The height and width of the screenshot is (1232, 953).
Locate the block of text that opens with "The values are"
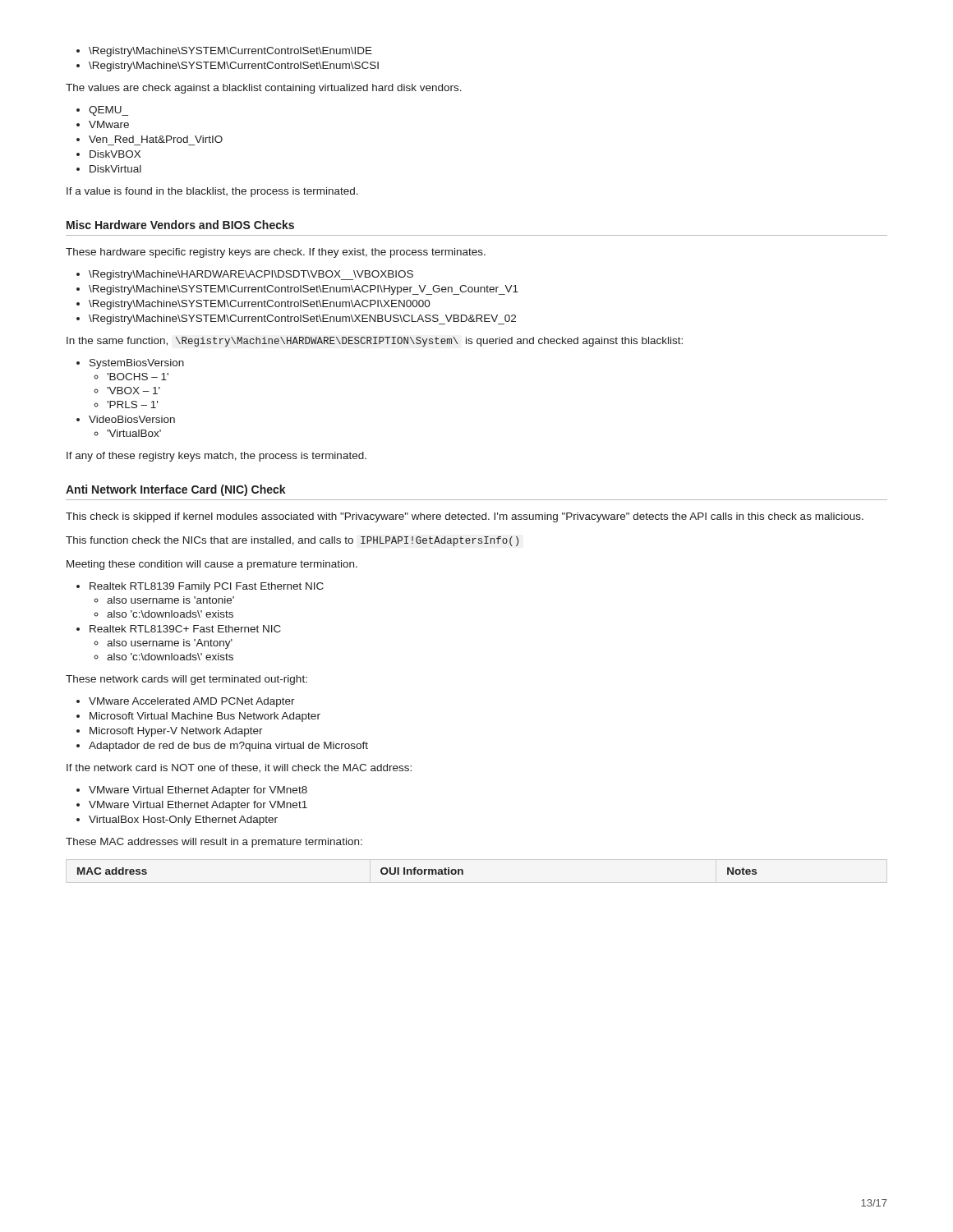(264, 89)
